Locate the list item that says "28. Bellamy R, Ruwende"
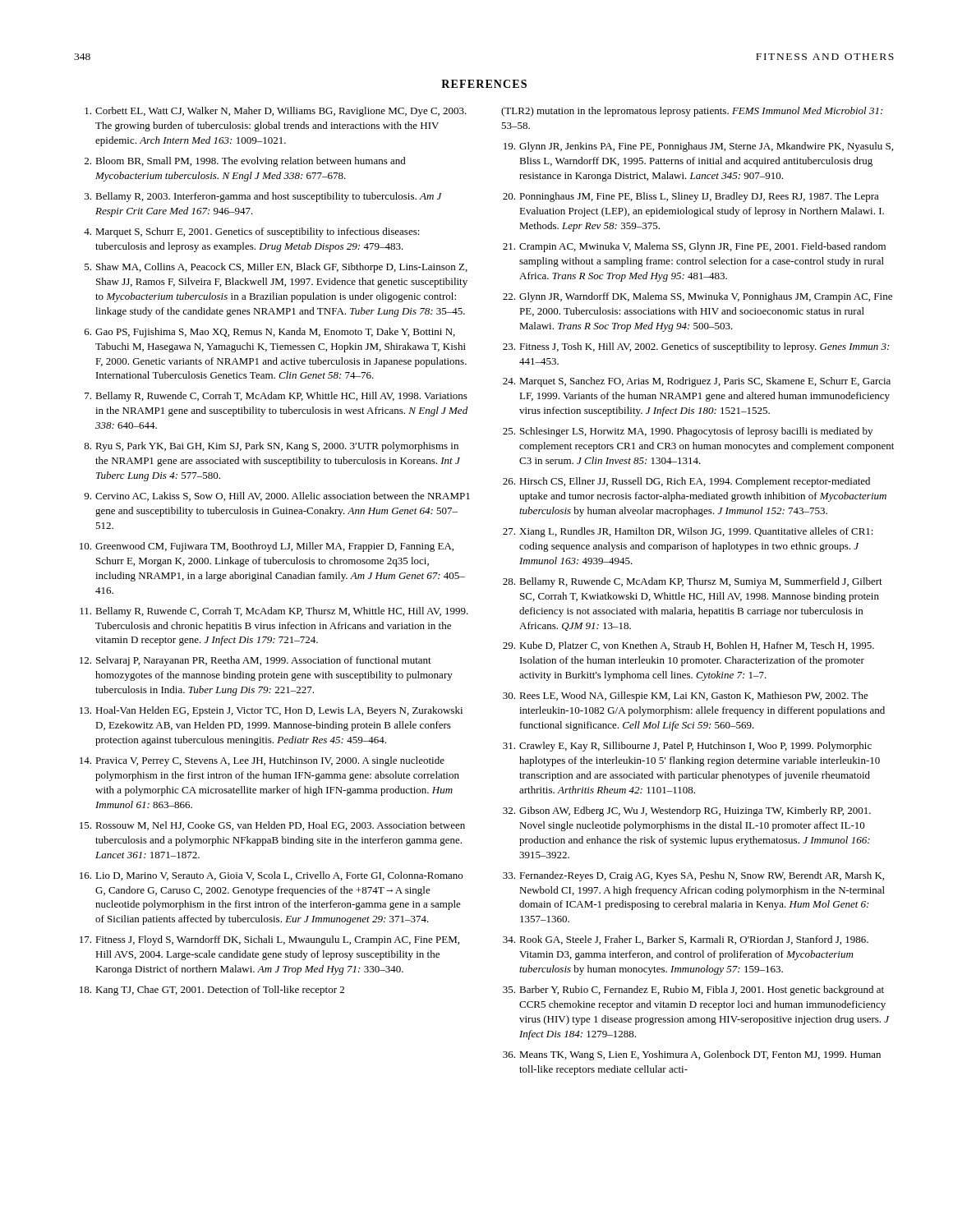This screenshot has width=953, height=1232. point(697,603)
